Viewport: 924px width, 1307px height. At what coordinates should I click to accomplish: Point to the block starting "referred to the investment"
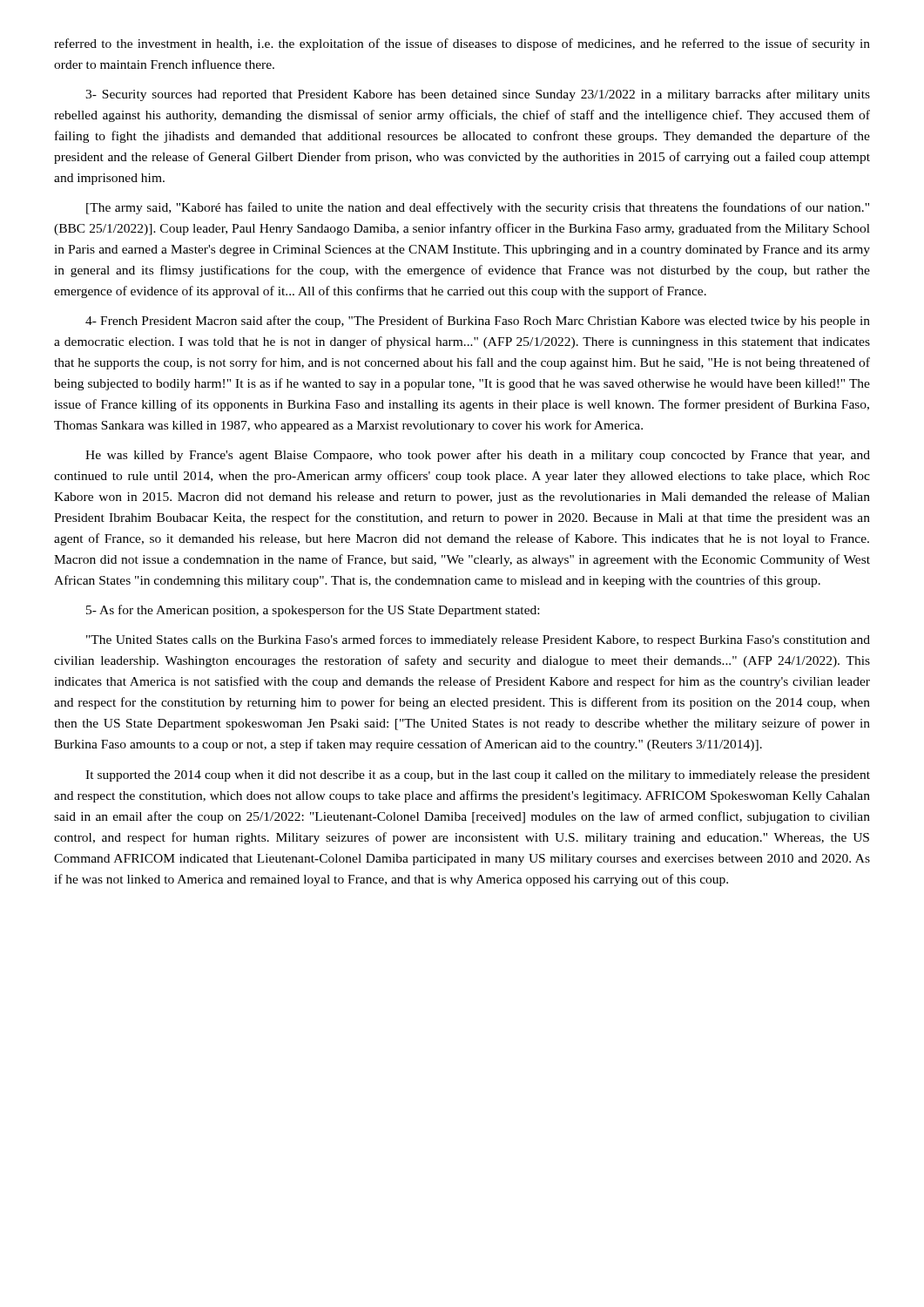462,54
